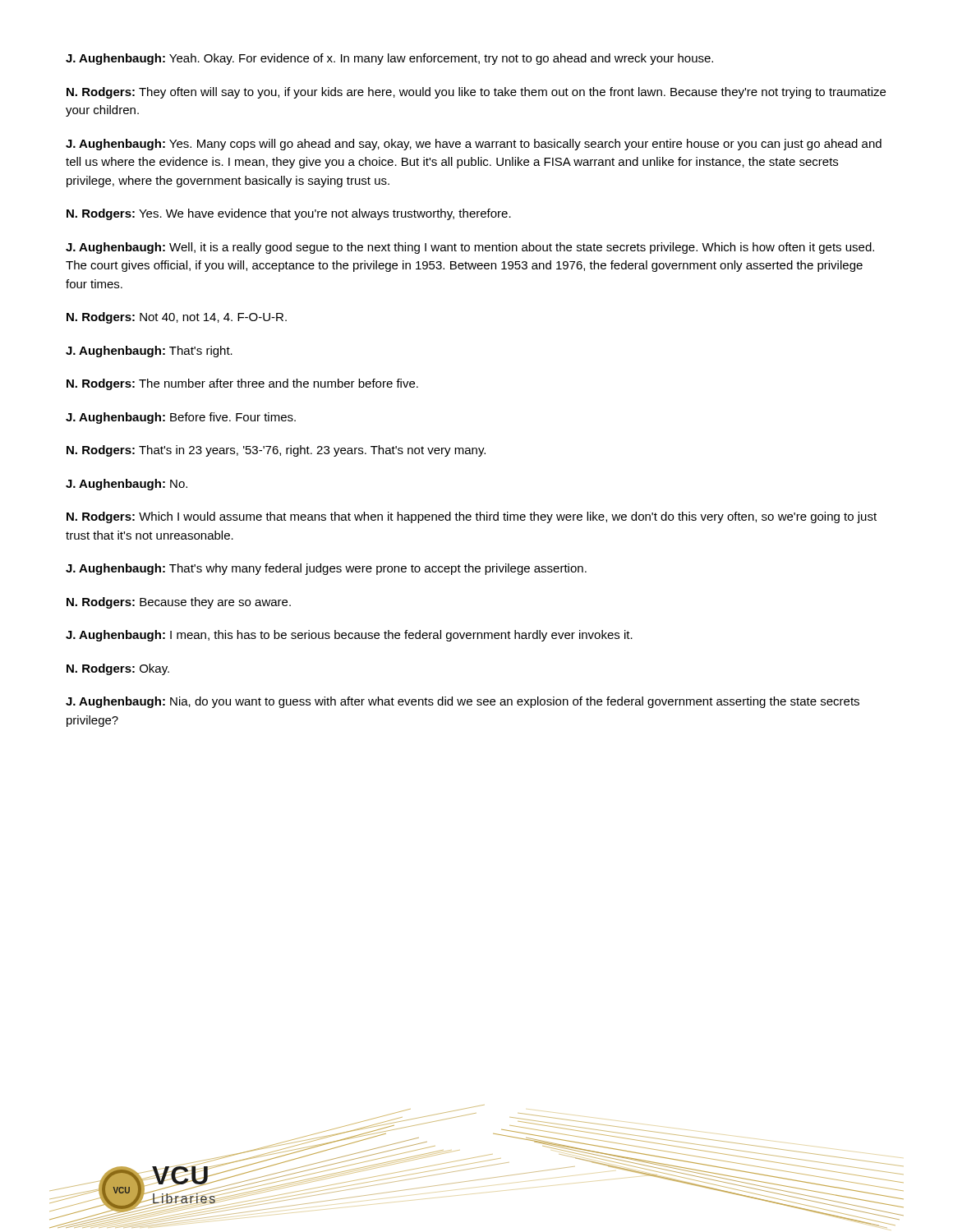Where is the passage that starts "N. Rodgers: Yes. We have evidence that"?
This screenshot has height=1232, width=953.
[x=289, y=213]
